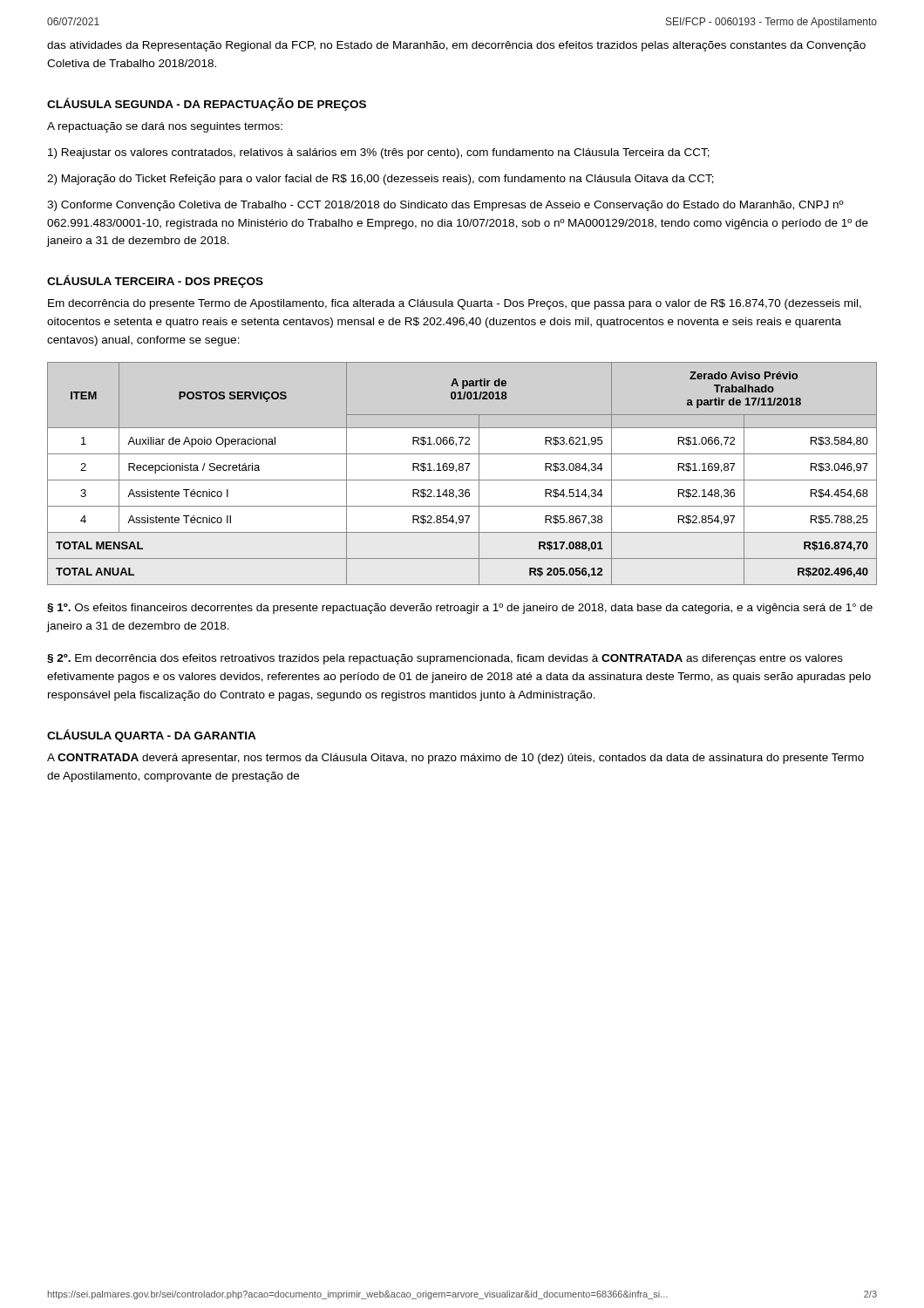Find the block on this page that starts "A CONTRATADA deverá apresentar,"

click(x=456, y=766)
